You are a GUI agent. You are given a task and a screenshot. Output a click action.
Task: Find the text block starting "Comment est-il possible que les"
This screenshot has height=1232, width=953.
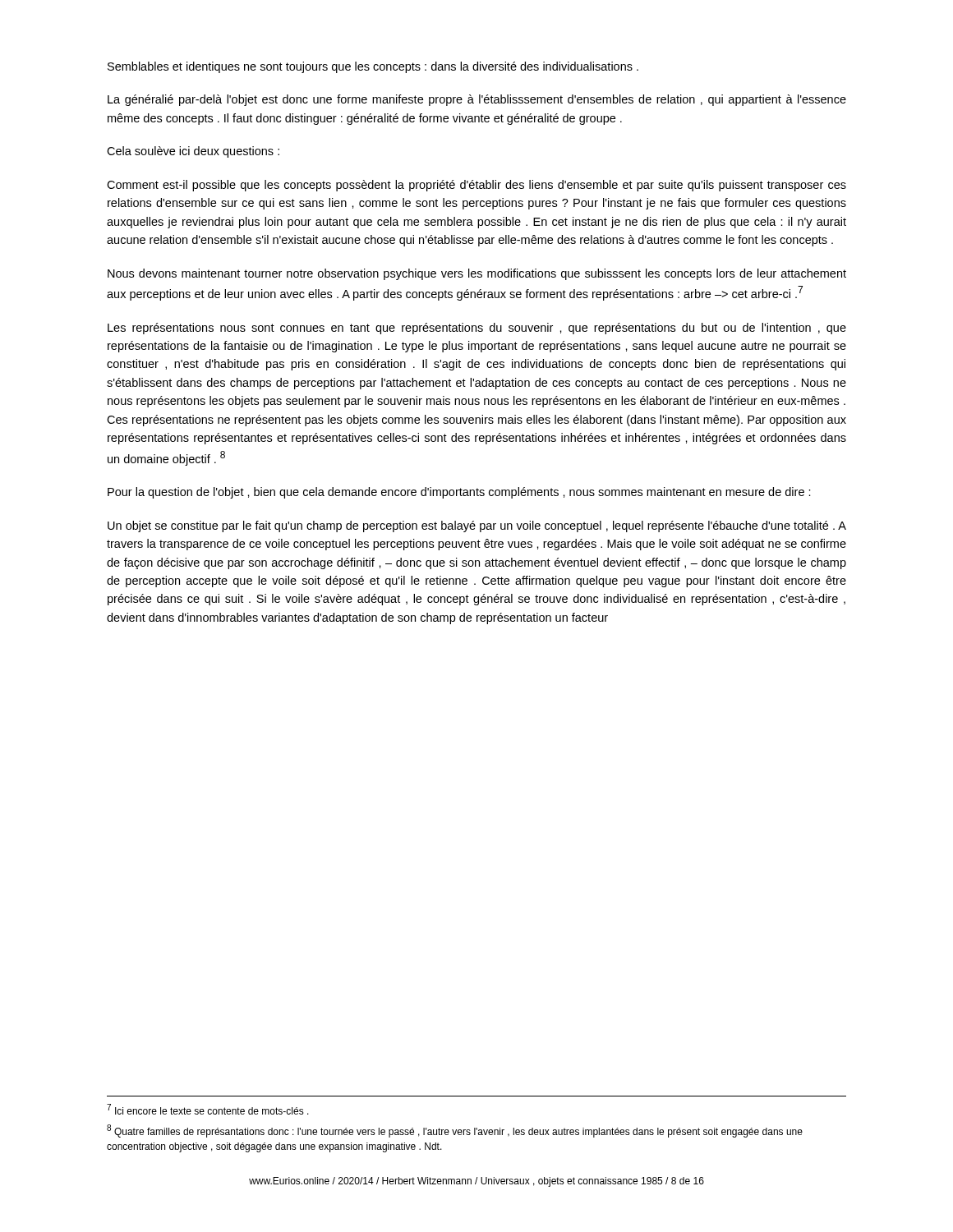point(476,212)
